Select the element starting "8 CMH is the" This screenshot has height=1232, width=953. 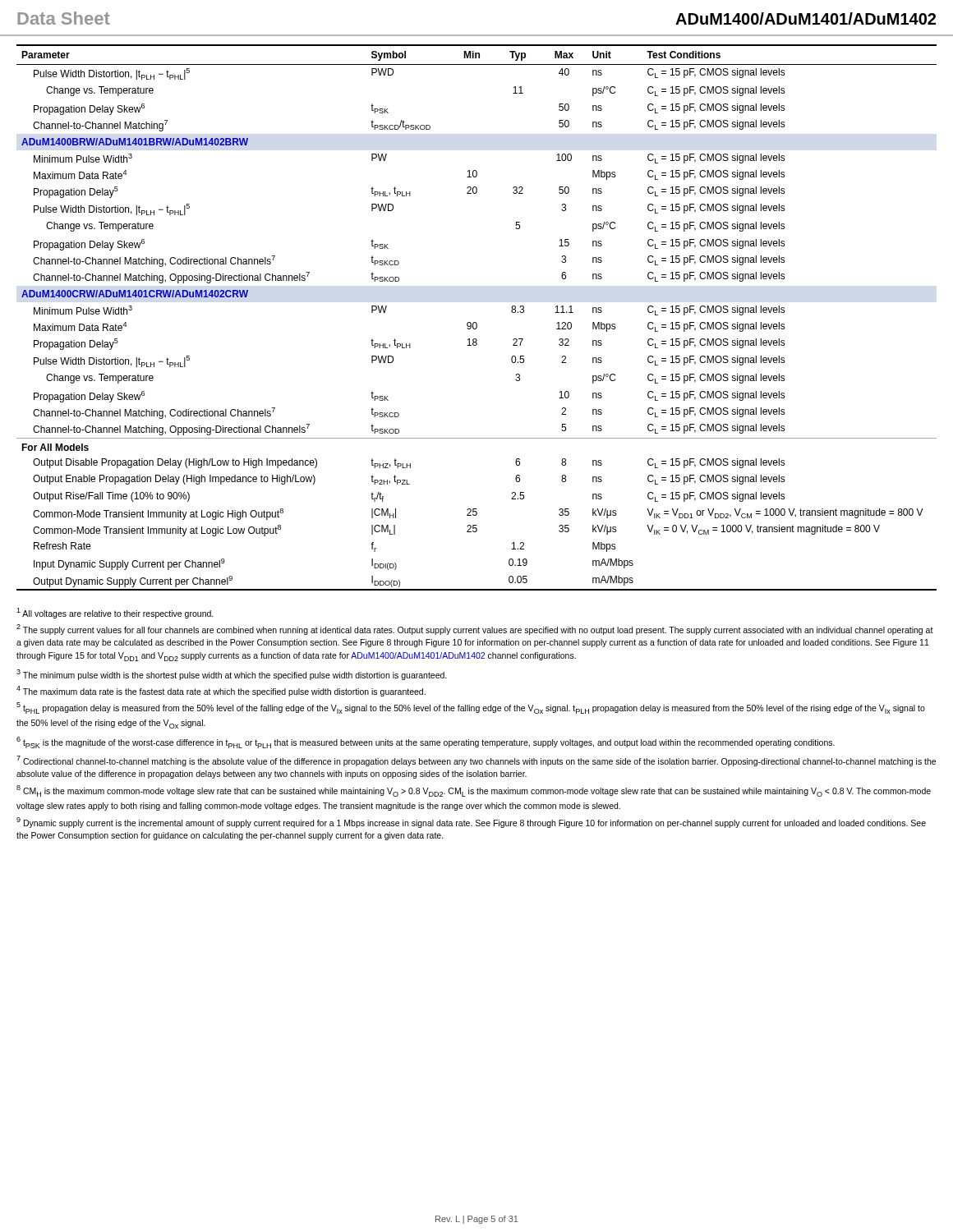coord(476,798)
